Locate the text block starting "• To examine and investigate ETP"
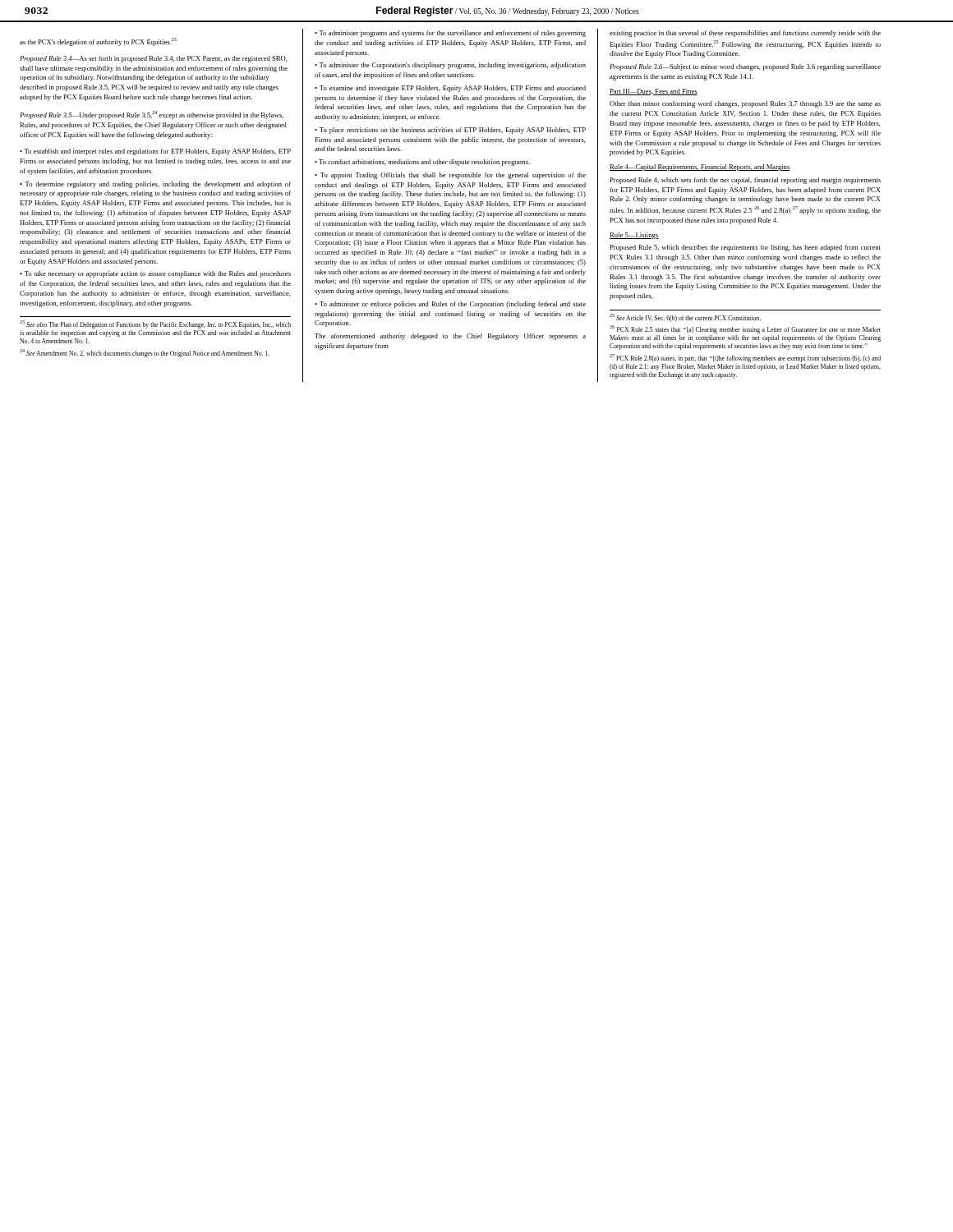 click(450, 103)
